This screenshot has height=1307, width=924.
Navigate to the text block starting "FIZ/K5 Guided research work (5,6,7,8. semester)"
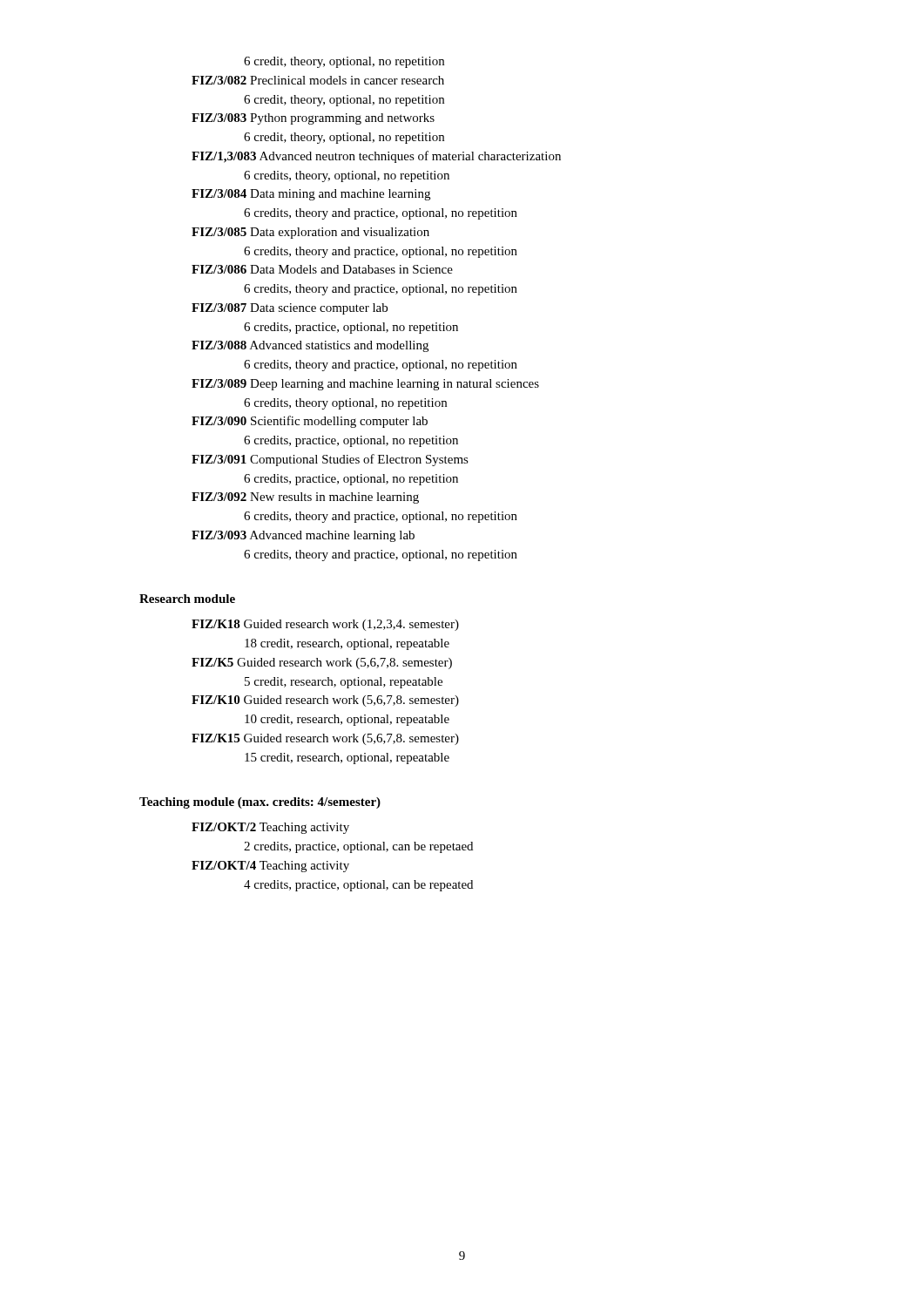pyautogui.click(x=322, y=664)
